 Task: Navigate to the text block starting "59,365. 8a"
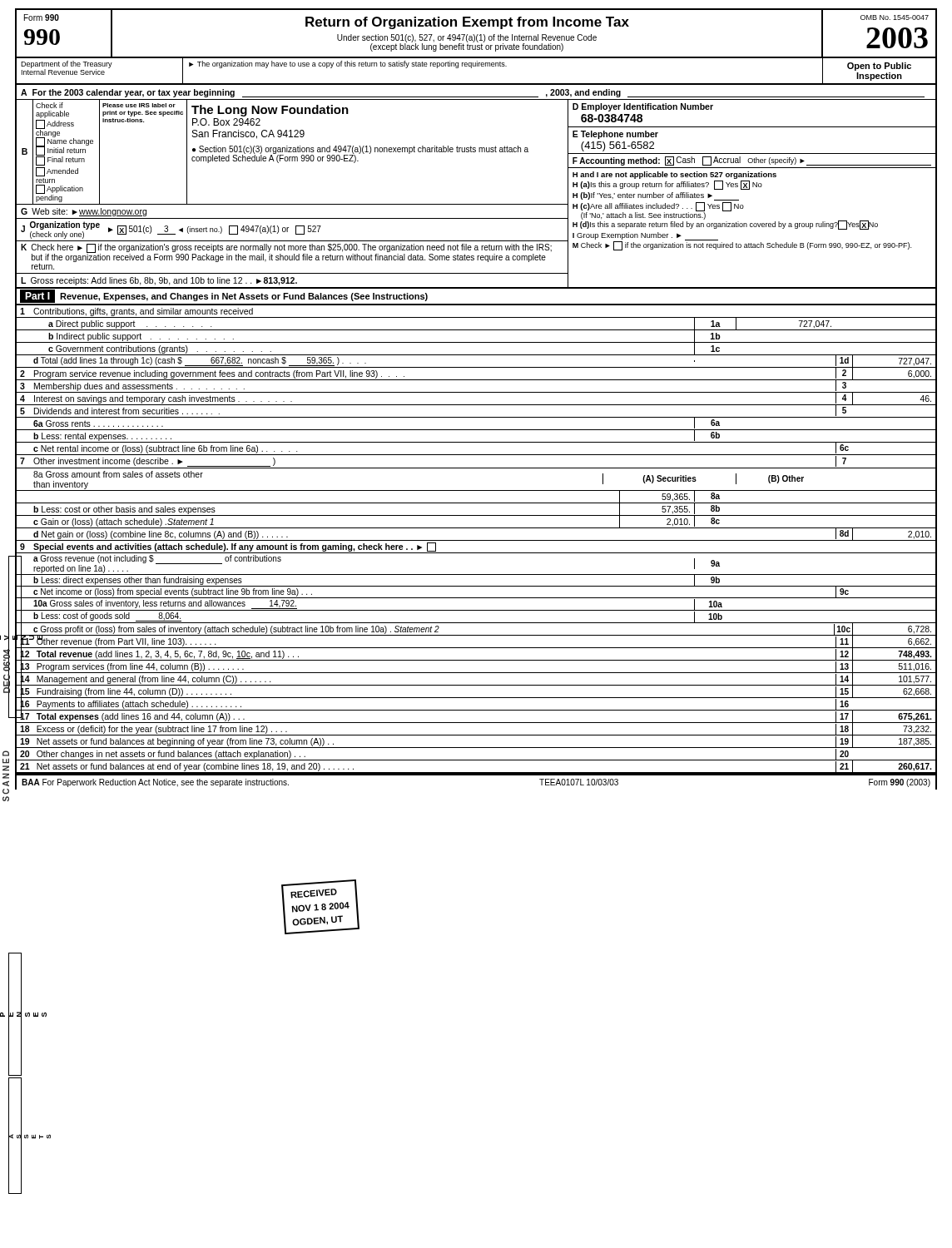[x=376, y=496]
